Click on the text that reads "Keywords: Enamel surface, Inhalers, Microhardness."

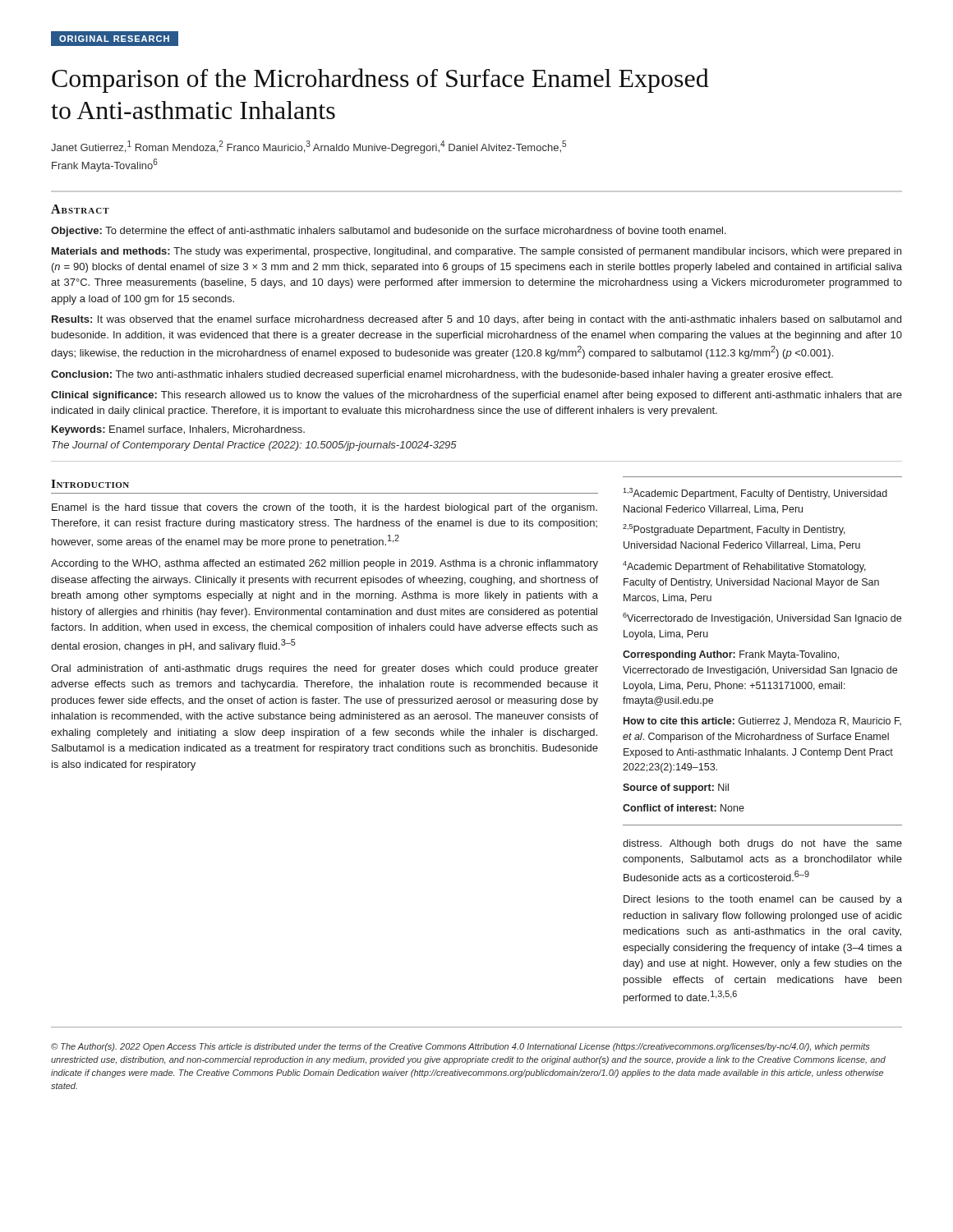pyautogui.click(x=178, y=429)
